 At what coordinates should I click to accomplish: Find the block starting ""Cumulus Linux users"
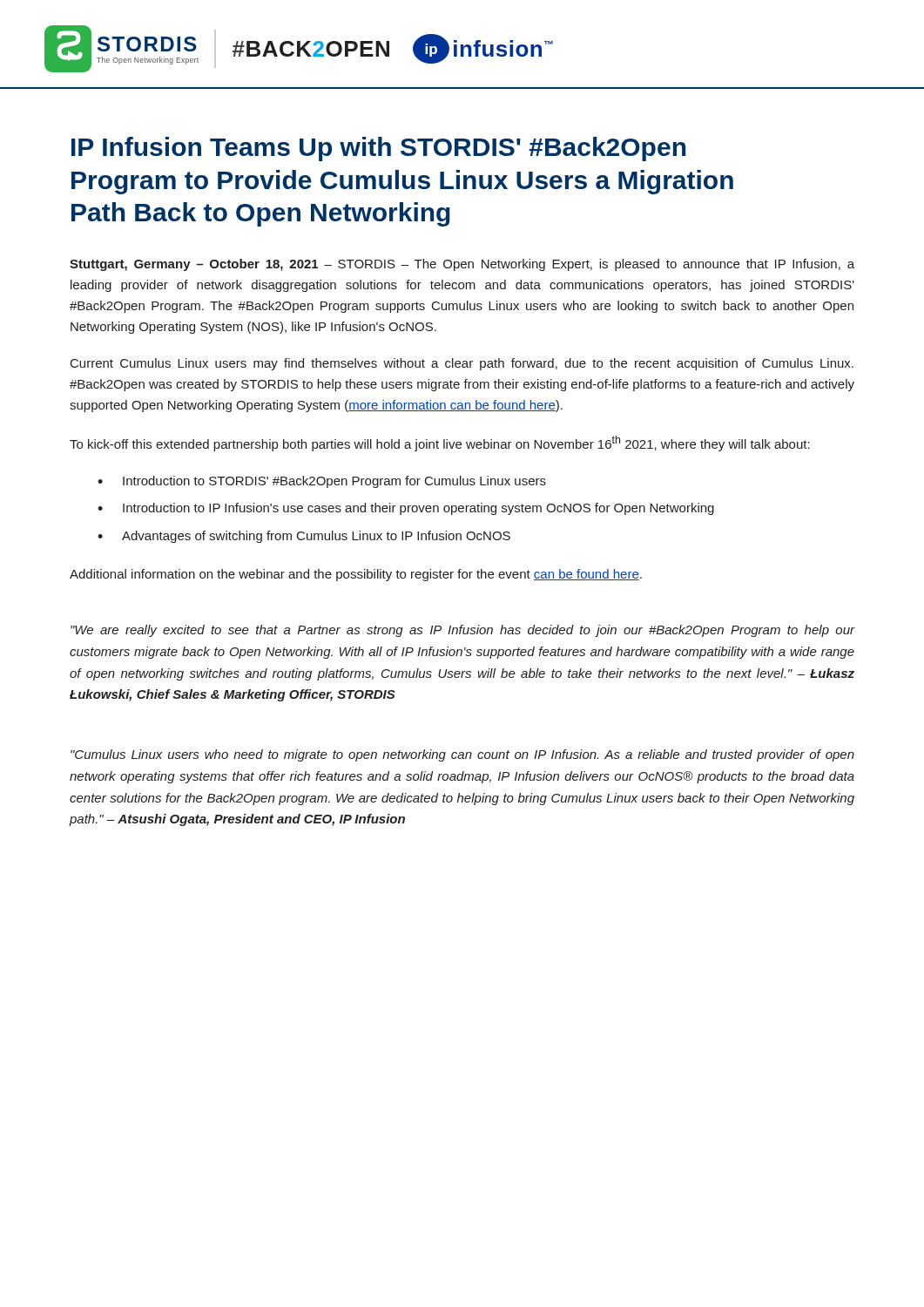coord(462,787)
